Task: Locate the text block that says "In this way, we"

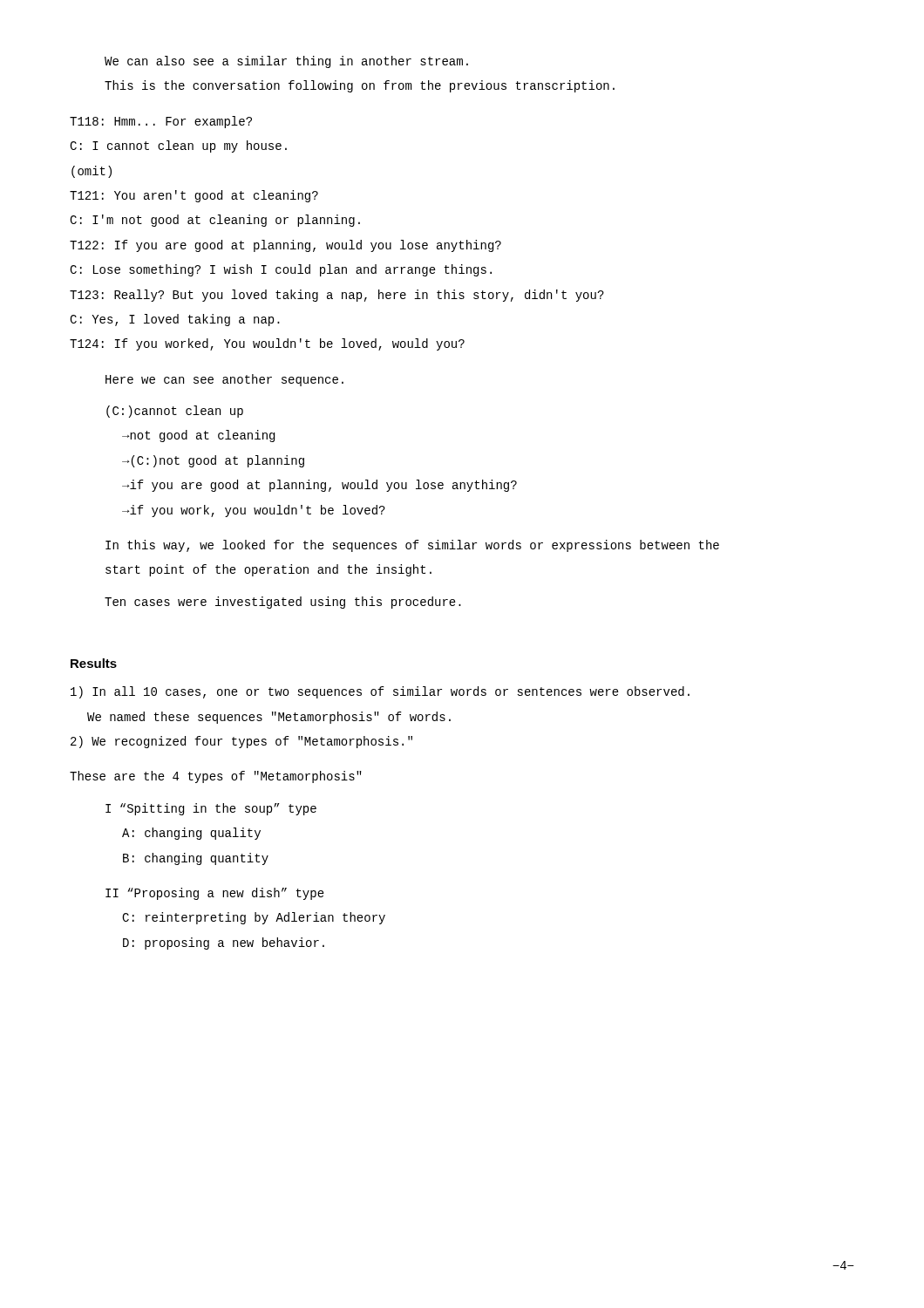Action: 479,558
